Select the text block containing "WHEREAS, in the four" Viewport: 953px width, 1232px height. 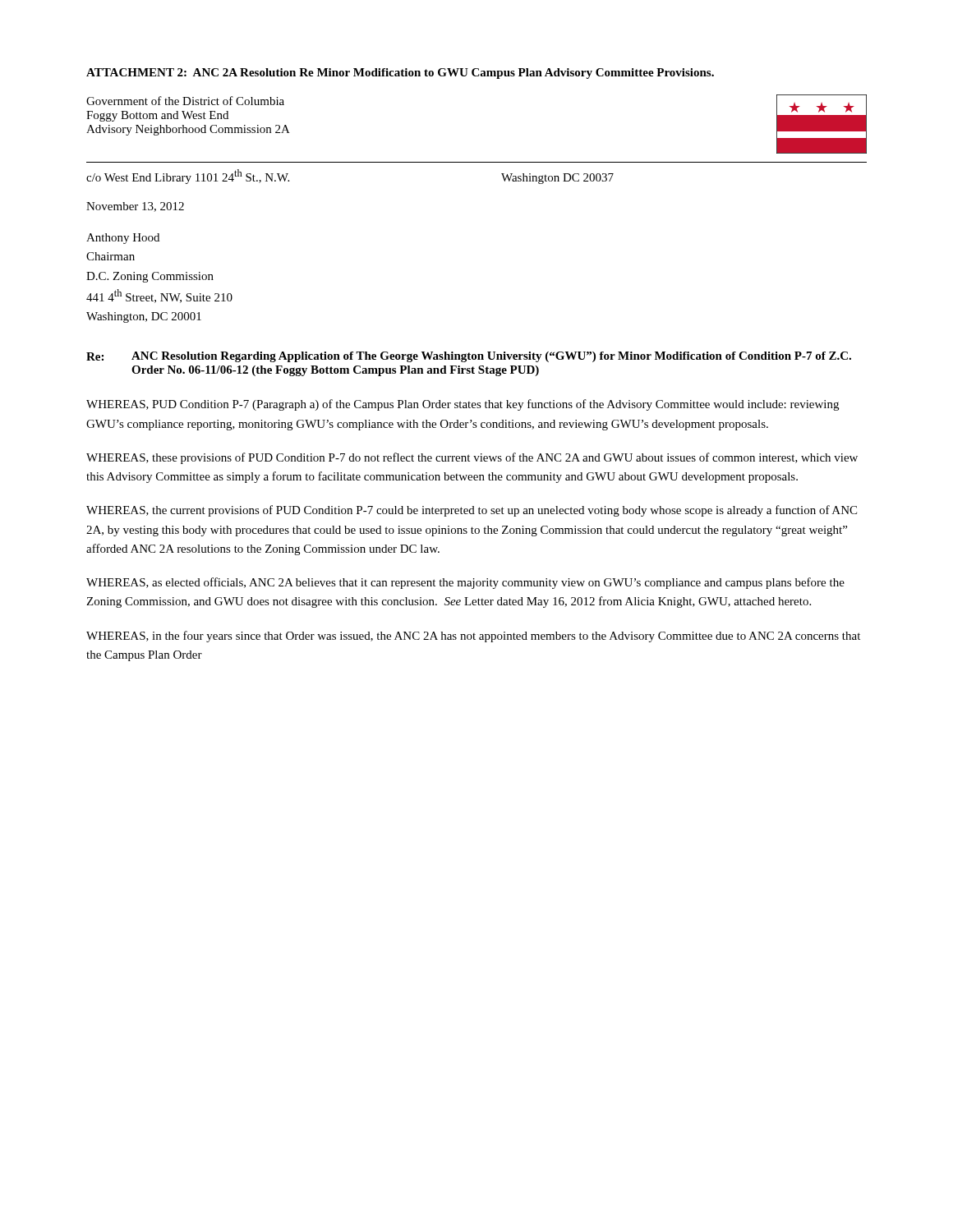pyautogui.click(x=473, y=645)
